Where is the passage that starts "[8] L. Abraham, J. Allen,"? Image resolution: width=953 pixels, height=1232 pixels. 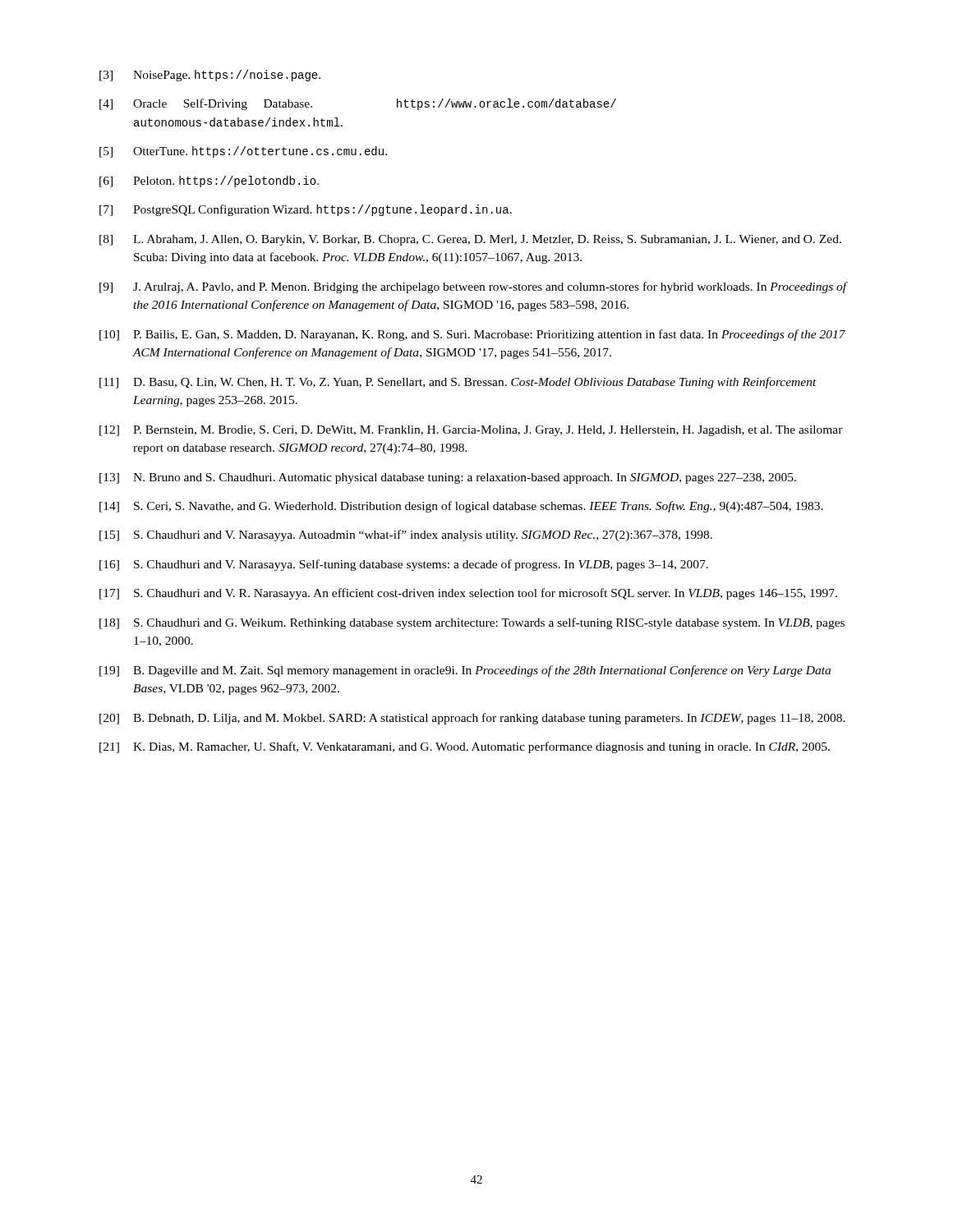tap(476, 248)
